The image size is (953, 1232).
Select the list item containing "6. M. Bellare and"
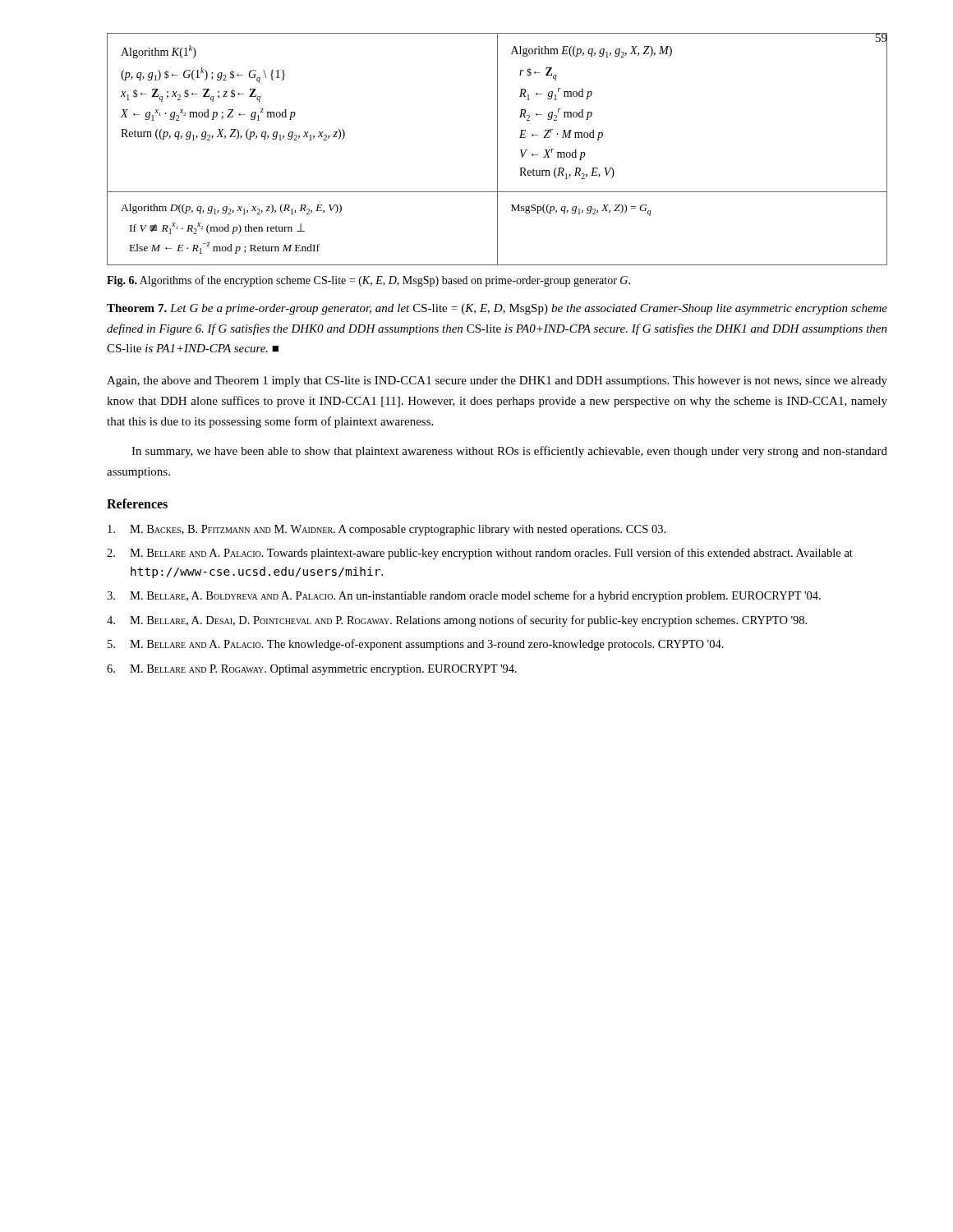(312, 668)
